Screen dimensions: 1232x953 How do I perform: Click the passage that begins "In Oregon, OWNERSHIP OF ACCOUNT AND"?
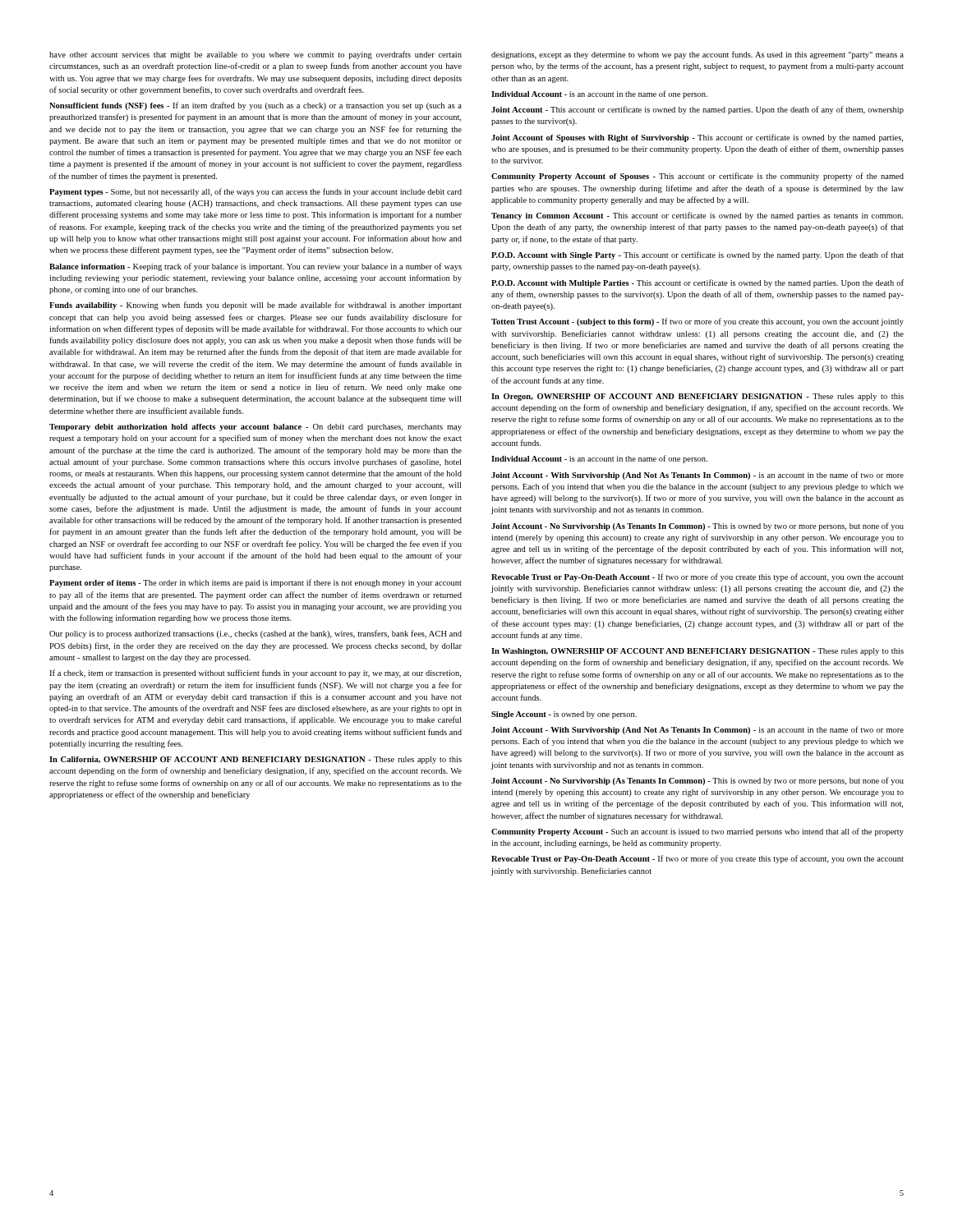[x=698, y=420]
